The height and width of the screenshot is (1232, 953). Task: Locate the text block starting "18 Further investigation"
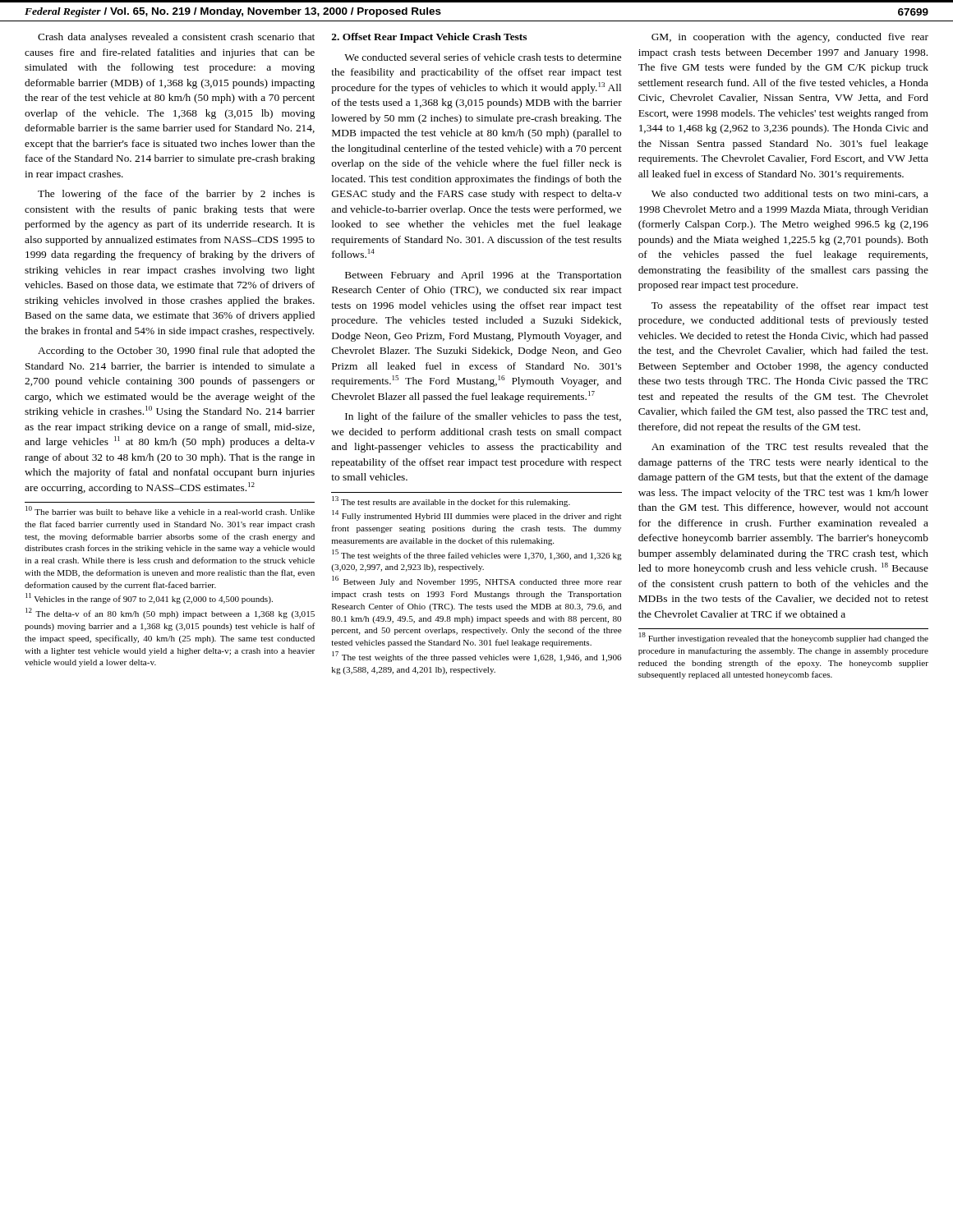coord(783,656)
